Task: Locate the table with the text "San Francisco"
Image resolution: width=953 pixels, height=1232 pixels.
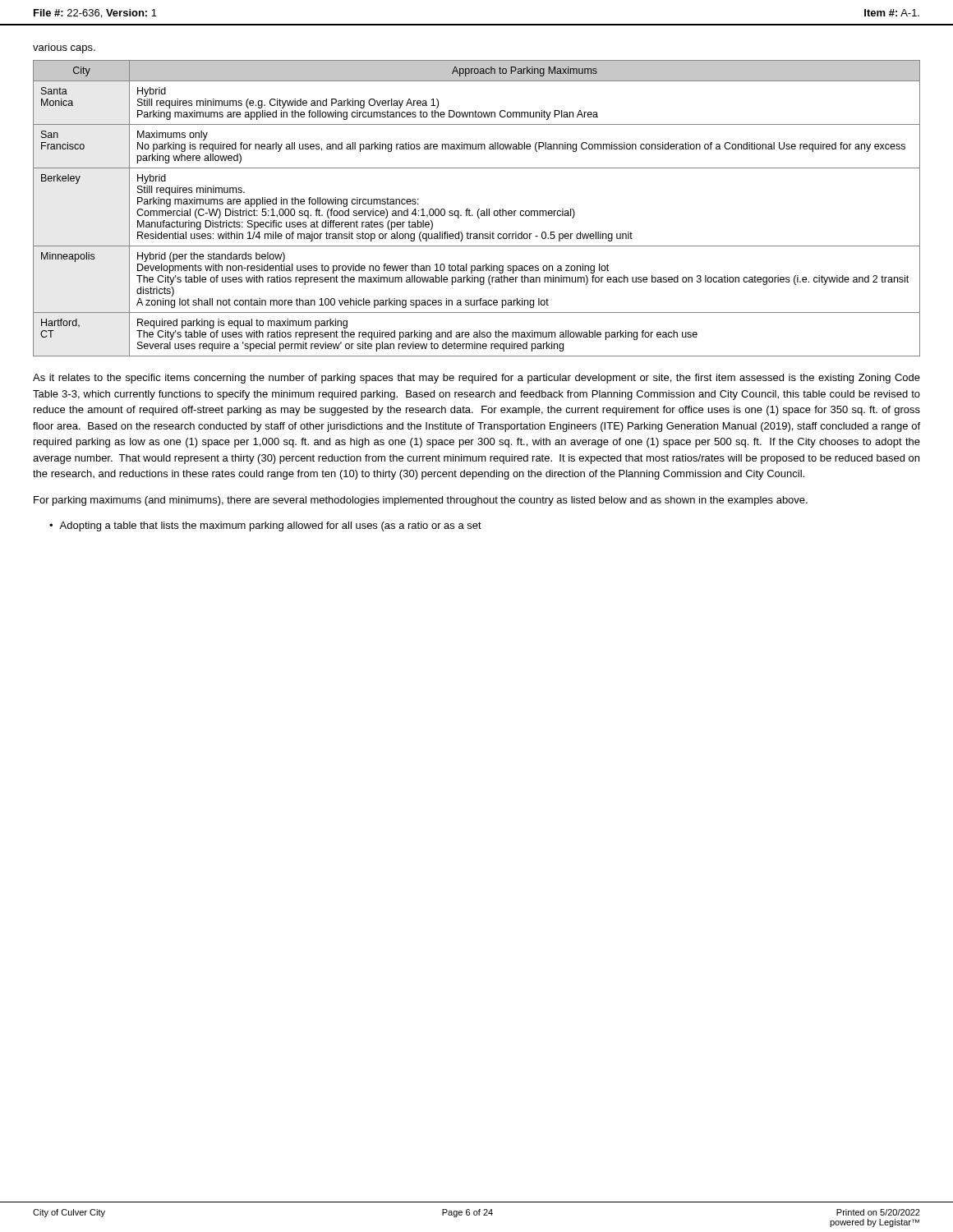Action: pyautogui.click(x=476, y=208)
